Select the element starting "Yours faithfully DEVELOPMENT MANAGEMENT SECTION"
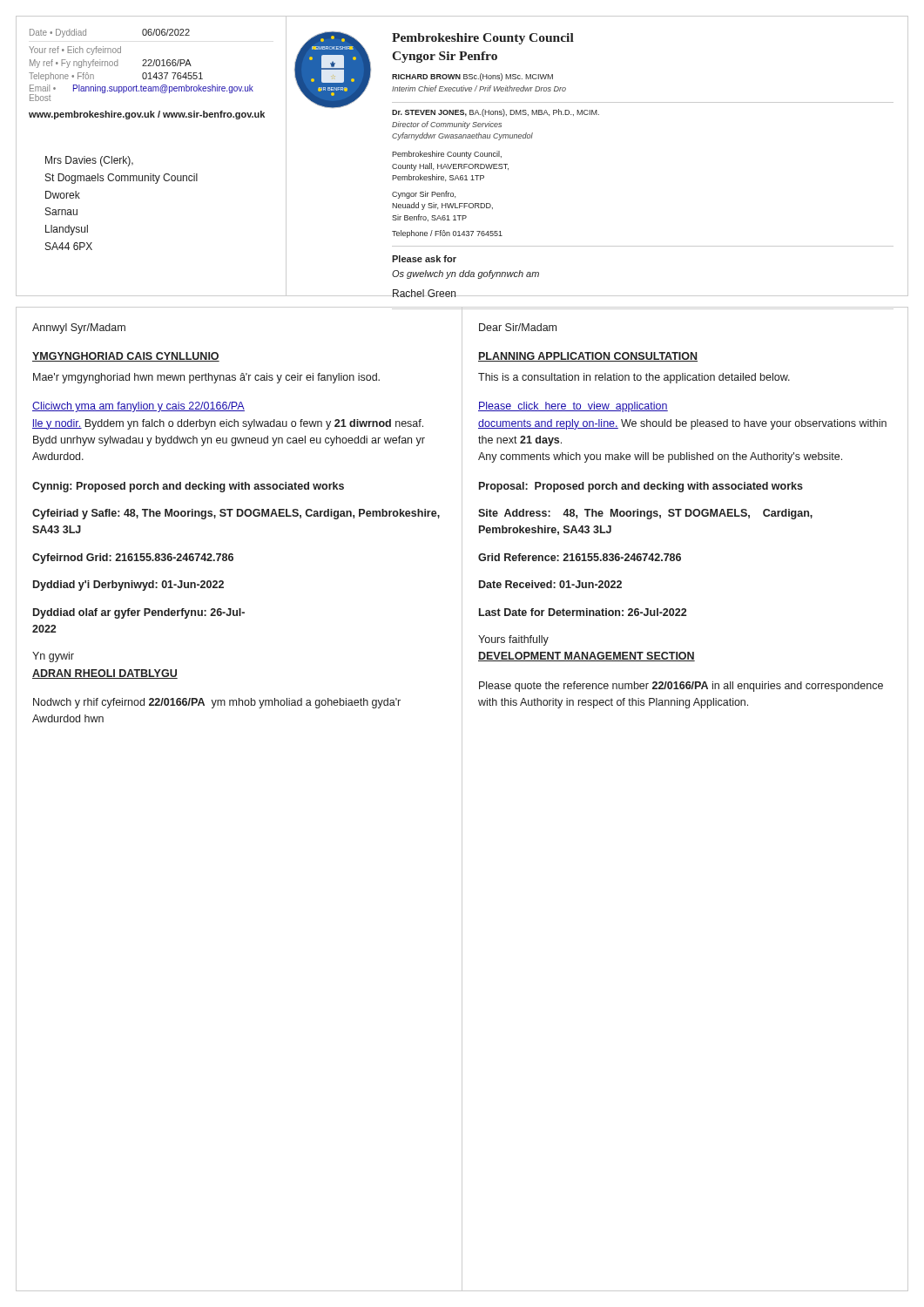Image resolution: width=924 pixels, height=1307 pixels. pos(586,648)
